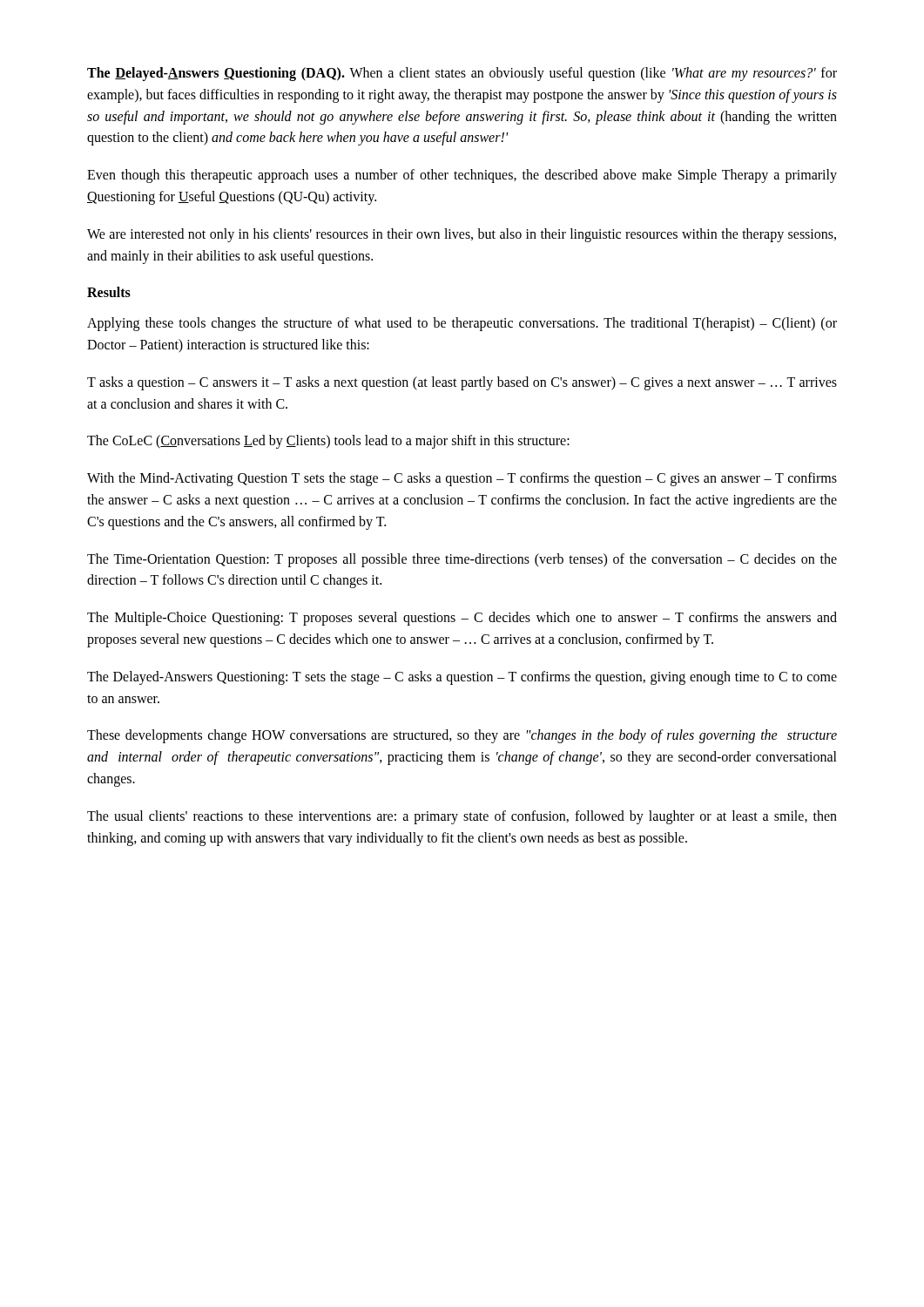Select the passage starting "The Multiple-Choice Questioning: T proposes several"
924x1307 pixels.
[462, 628]
